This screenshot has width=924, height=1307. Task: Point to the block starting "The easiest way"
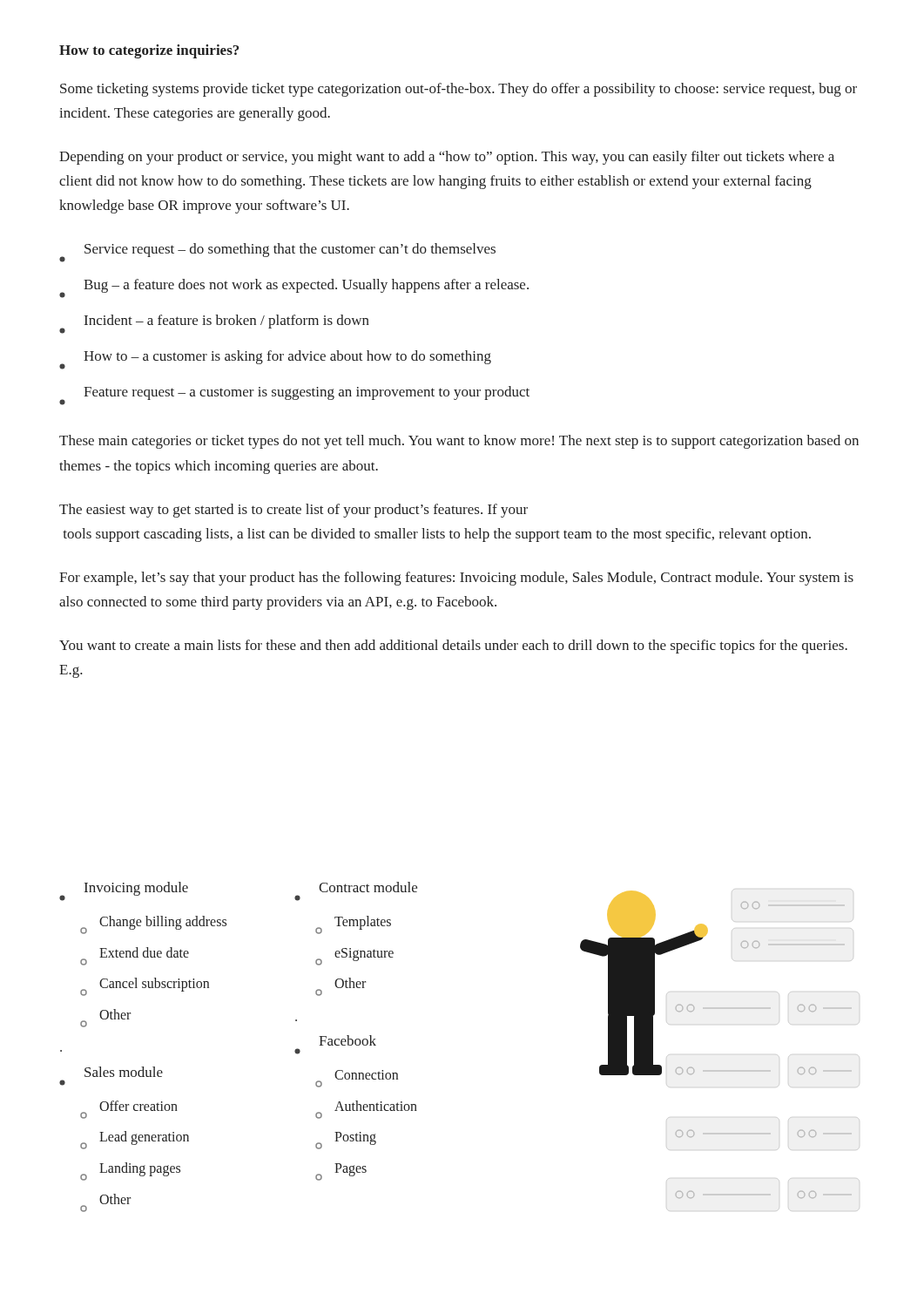[x=435, y=521]
